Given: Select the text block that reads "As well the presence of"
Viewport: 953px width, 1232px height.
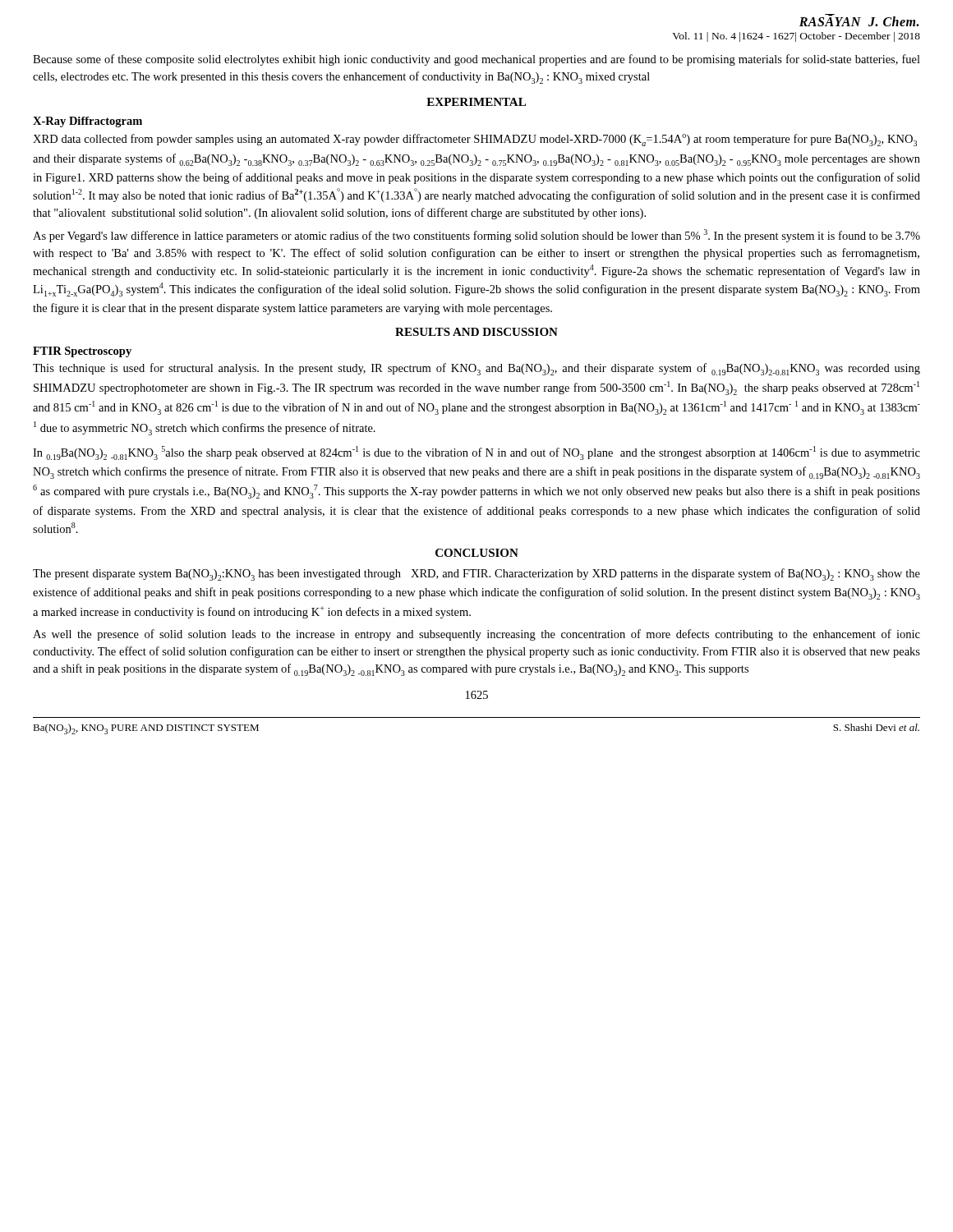Looking at the screenshot, I should click(476, 653).
